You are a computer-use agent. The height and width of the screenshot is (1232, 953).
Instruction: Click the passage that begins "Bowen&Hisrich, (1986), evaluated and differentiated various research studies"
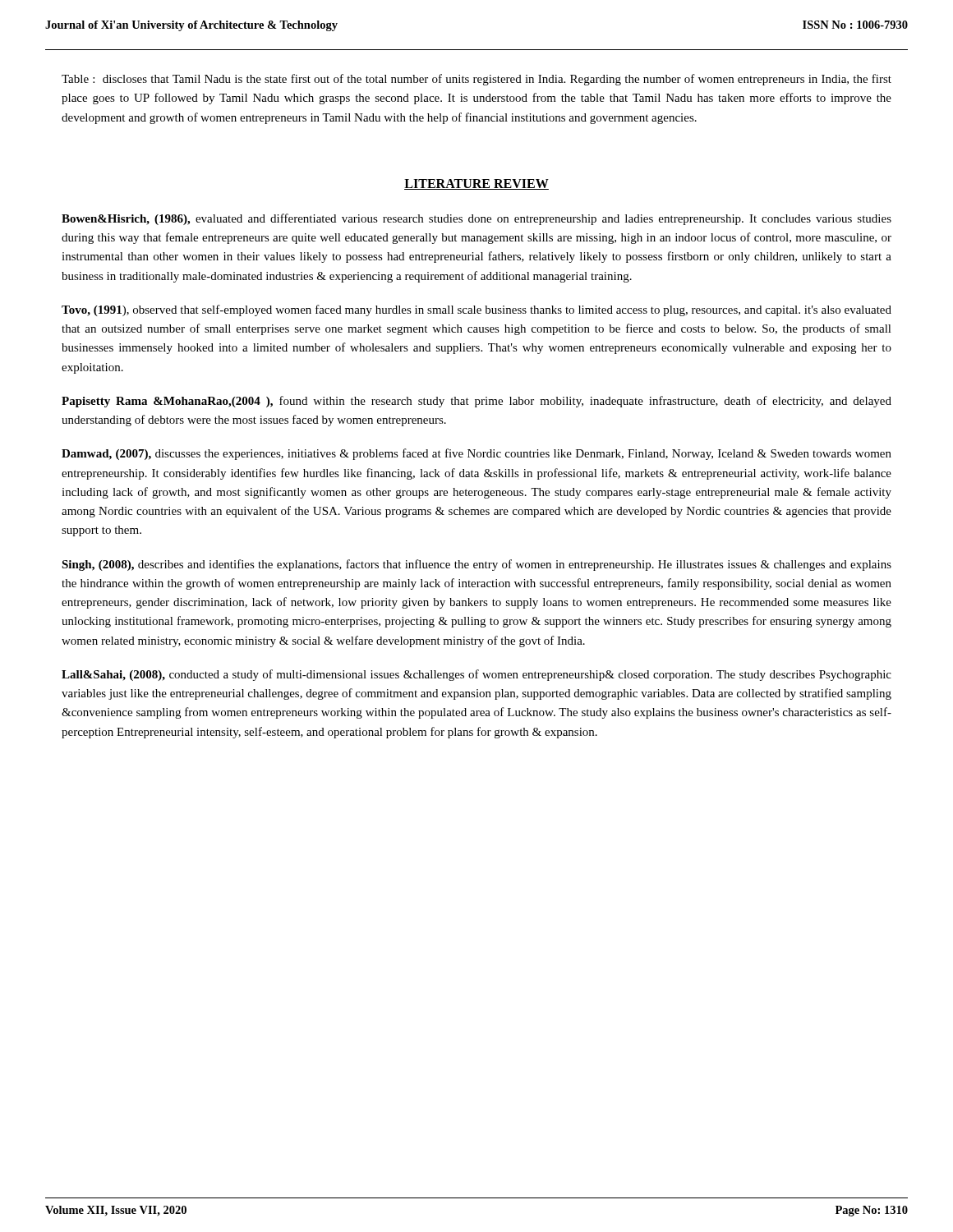click(x=476, y=247)
